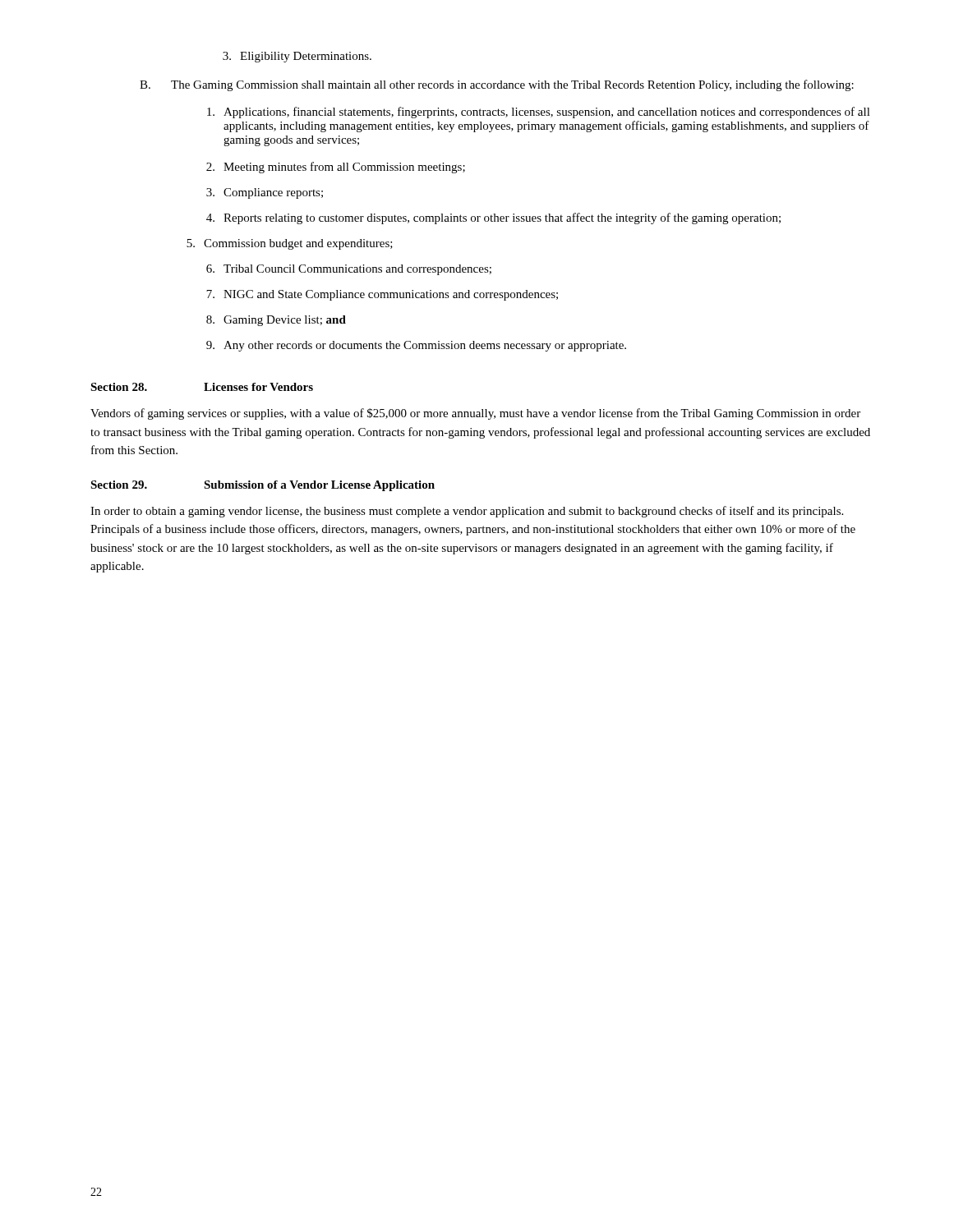Viewport: 954px width, 1232px height.
Task: Point to the block starting "Section 28. Licenses for"
Action: click(x=202, y=387)
